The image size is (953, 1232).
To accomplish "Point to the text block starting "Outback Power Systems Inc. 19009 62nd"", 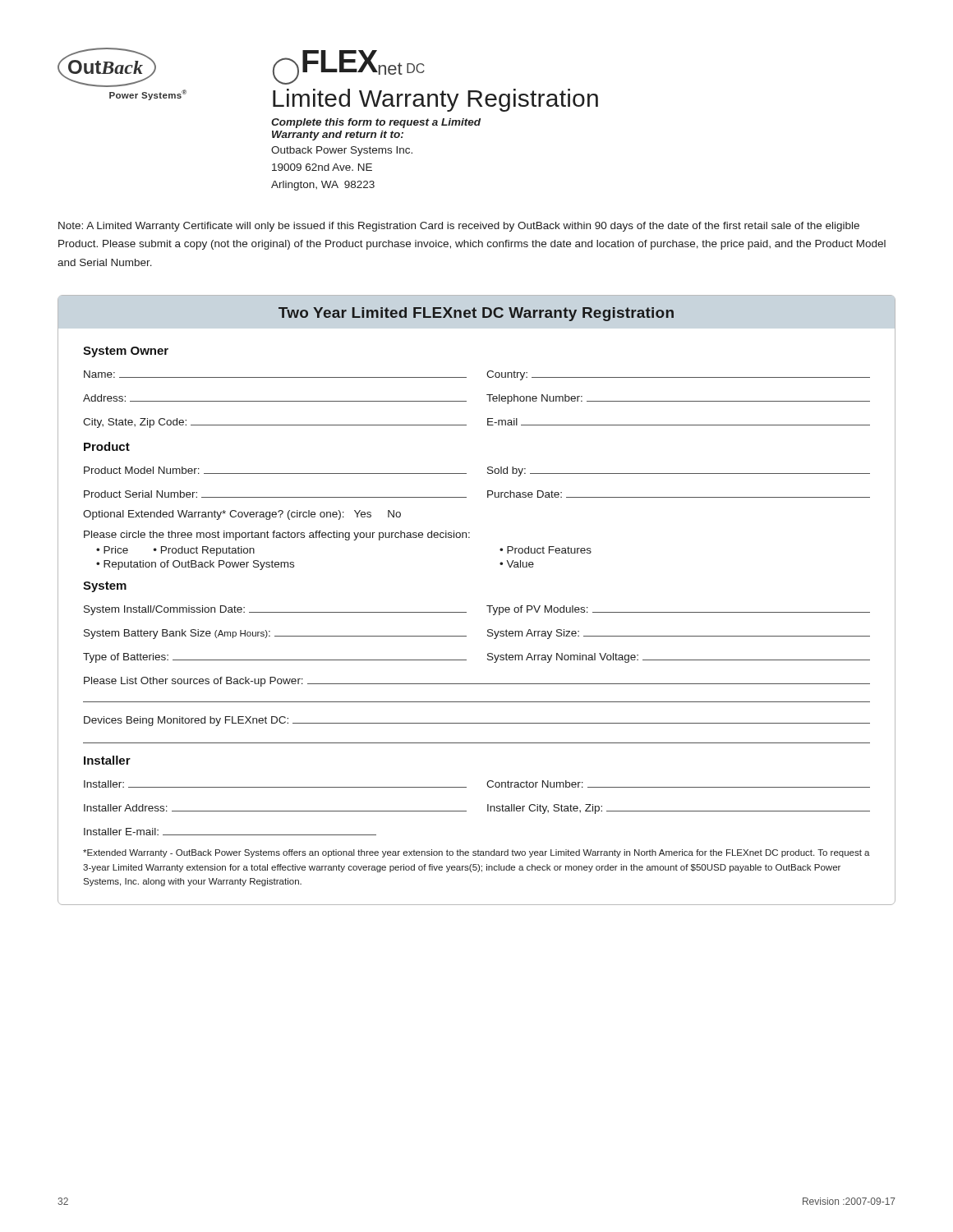I will coord(342,167).
